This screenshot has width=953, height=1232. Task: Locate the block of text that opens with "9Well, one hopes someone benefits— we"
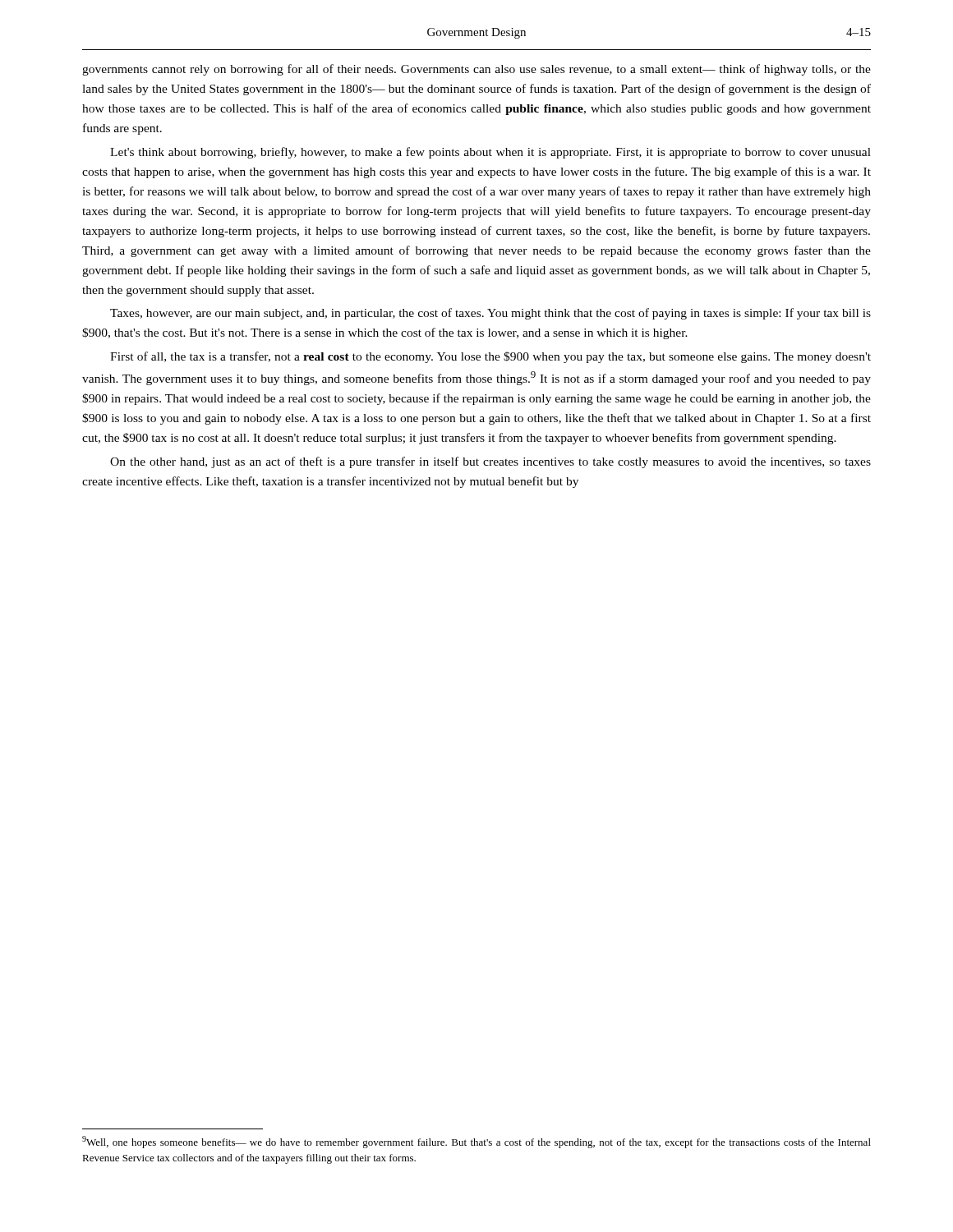476,1149
